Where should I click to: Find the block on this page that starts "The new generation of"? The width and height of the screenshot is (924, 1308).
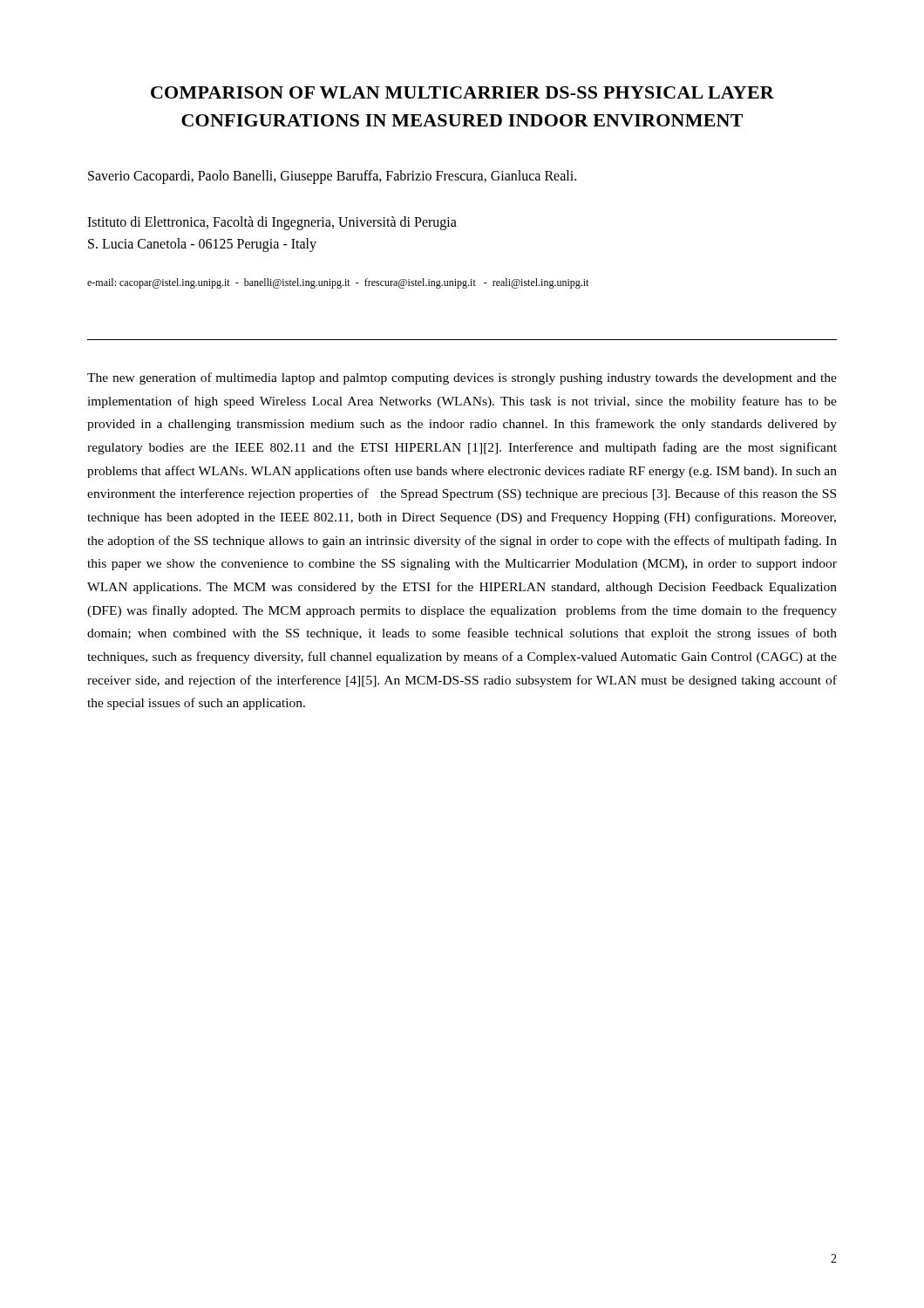coord(462,540)
